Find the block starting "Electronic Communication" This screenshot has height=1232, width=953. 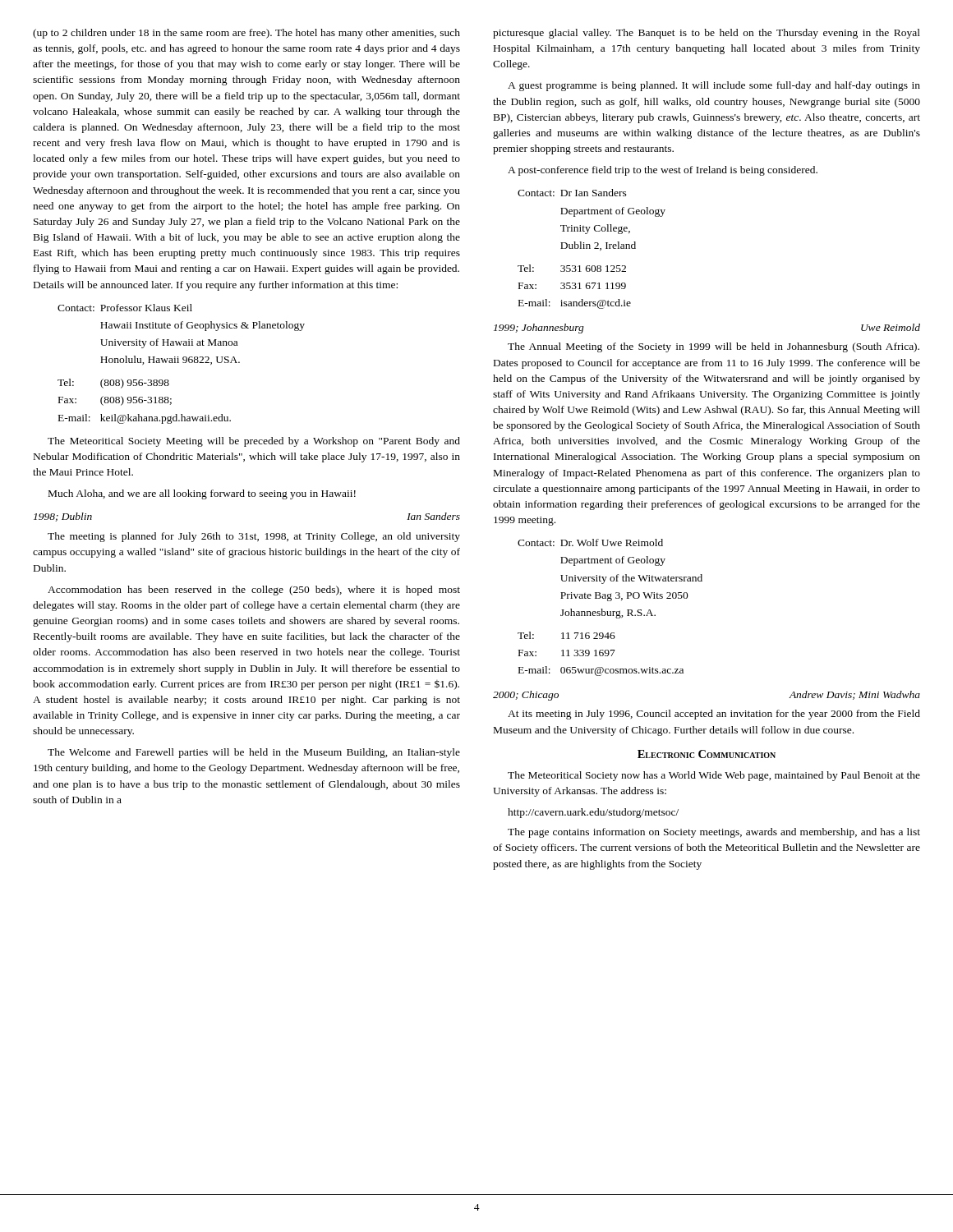[707, 754]
